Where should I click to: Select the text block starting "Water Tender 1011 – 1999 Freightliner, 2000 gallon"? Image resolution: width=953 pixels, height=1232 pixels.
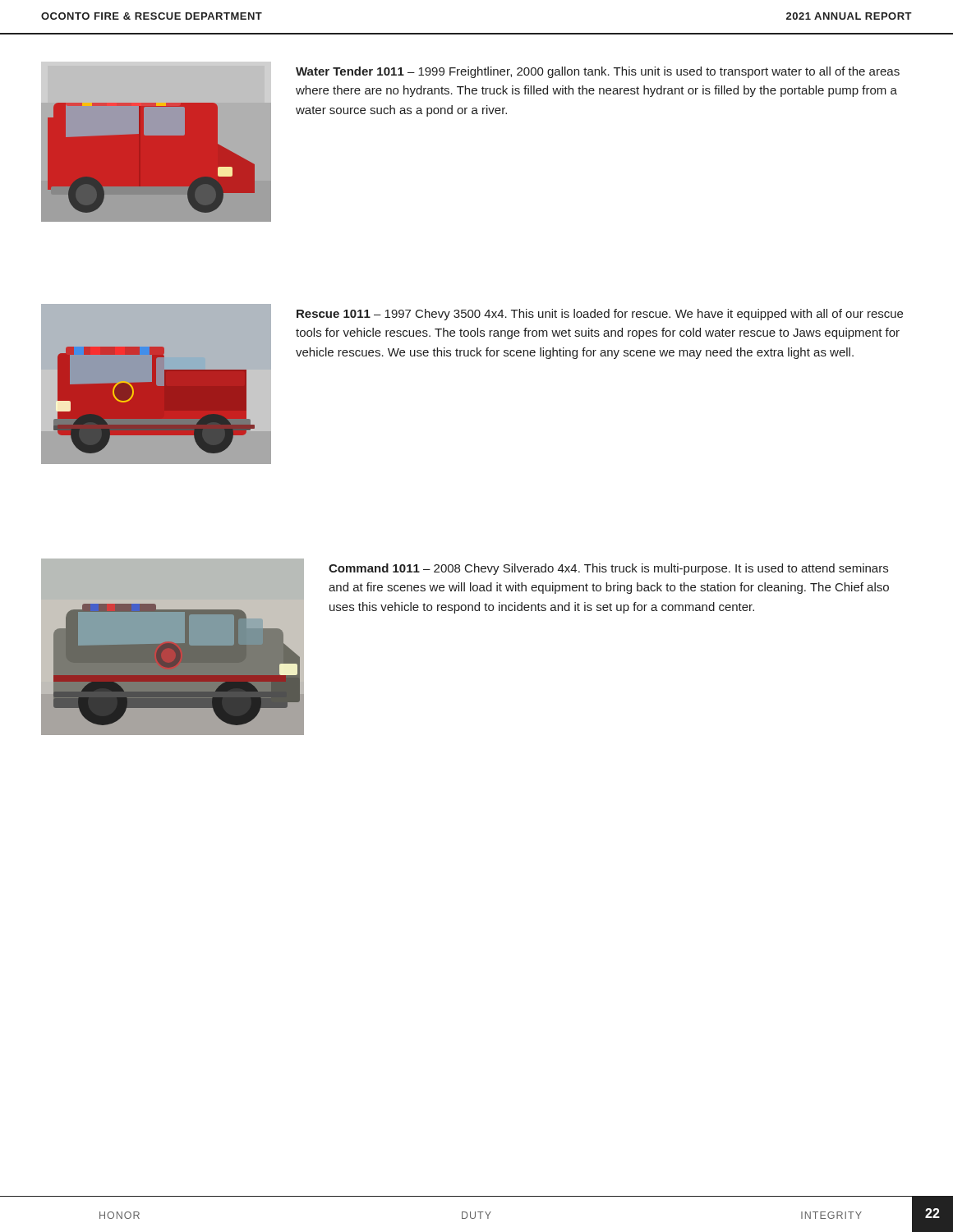[598, 90]
